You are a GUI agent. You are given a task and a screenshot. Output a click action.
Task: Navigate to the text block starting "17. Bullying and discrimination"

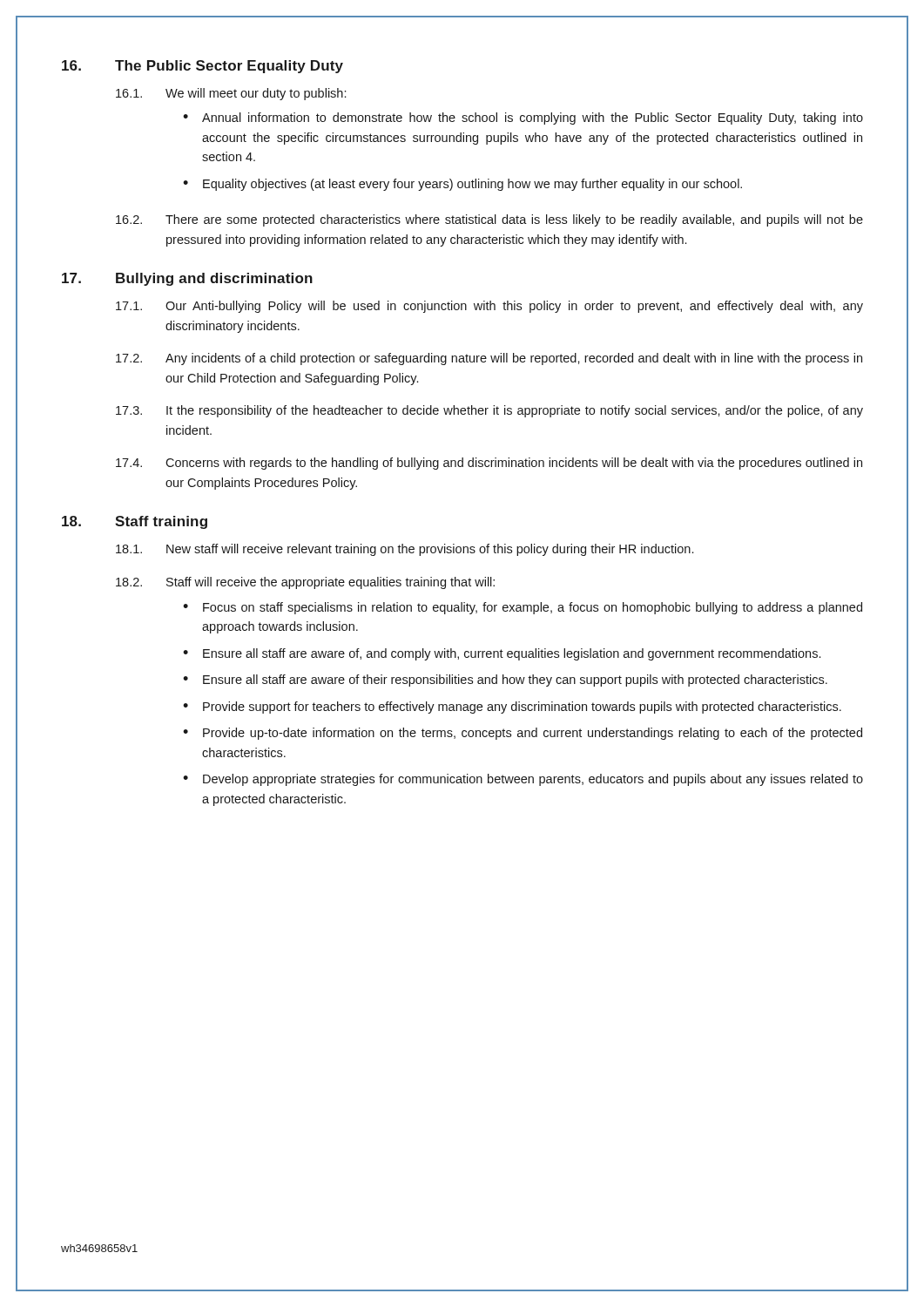pos(187,279)
